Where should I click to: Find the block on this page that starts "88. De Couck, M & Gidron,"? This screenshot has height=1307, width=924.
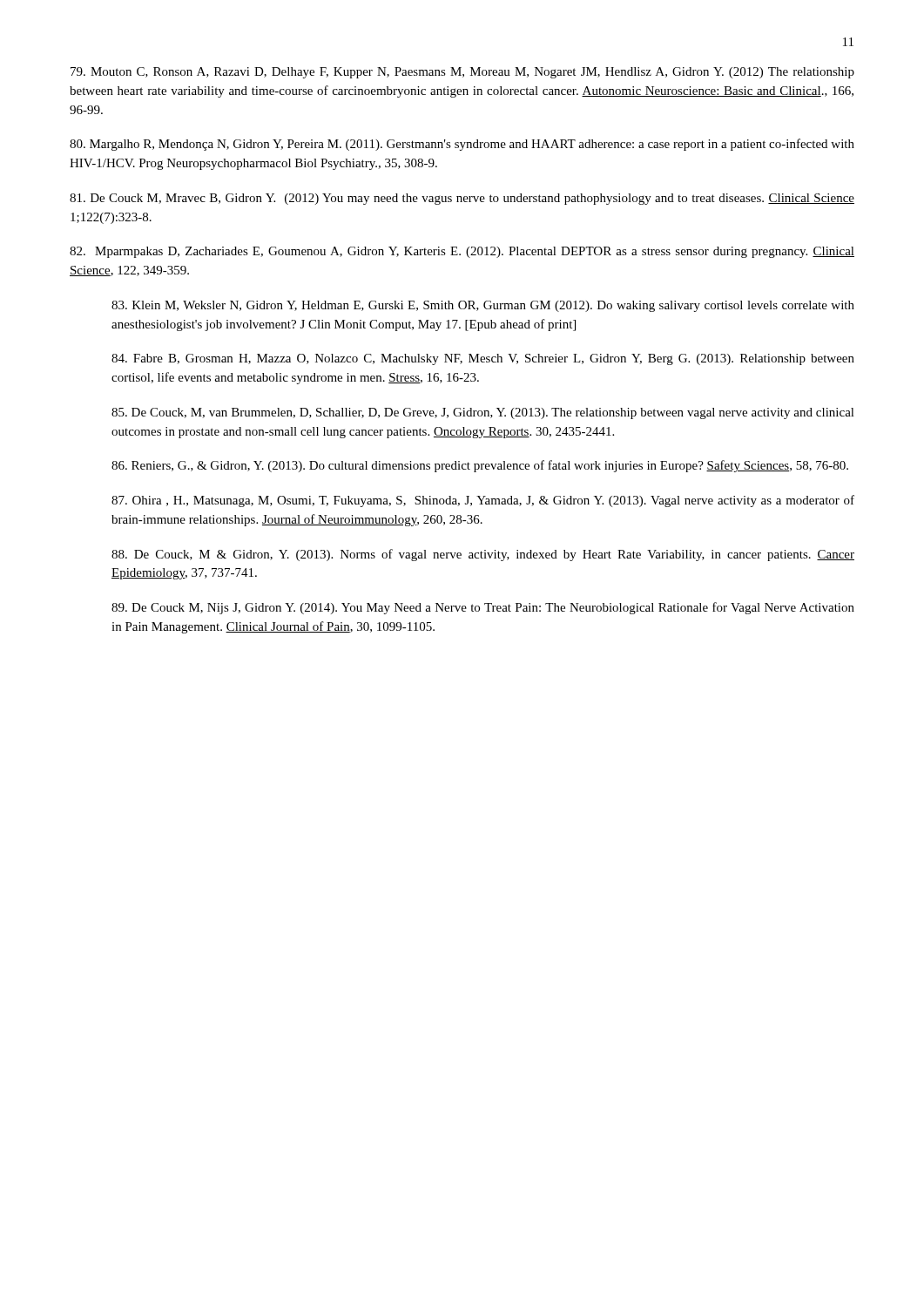coord(462,564)
